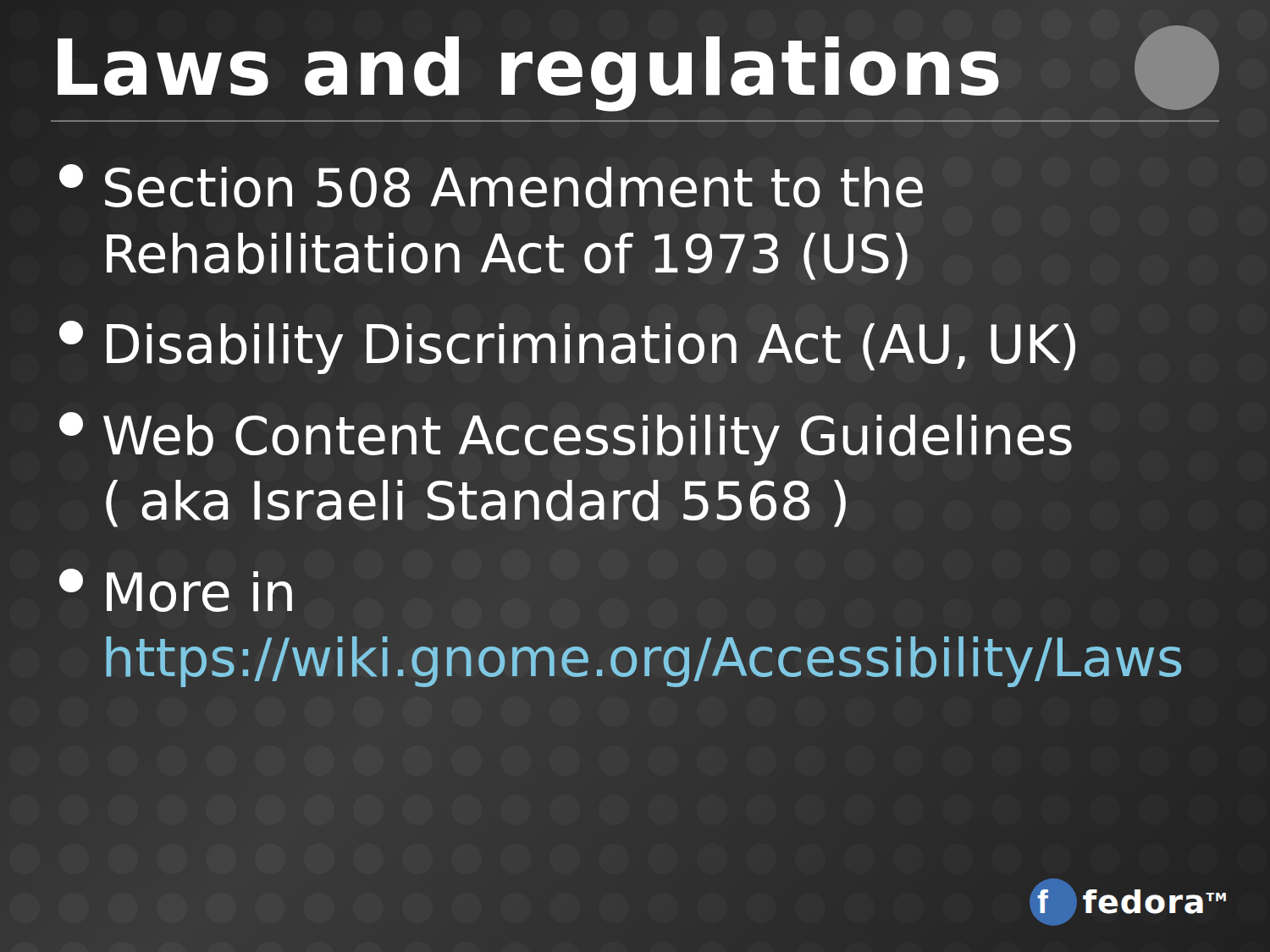Click on the block starting "Laws and regulations"

635,74
